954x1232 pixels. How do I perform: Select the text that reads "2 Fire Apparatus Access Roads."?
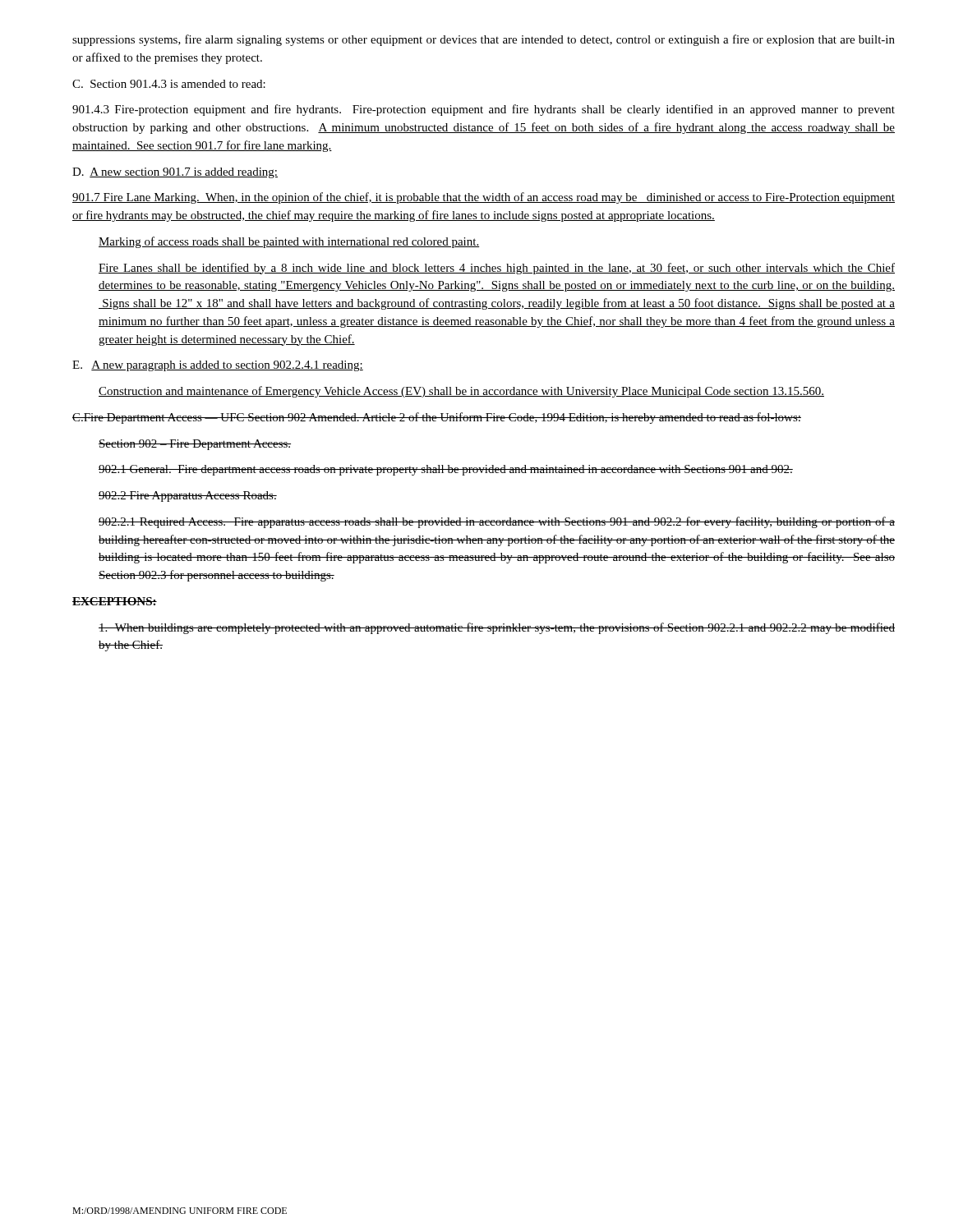188,495
